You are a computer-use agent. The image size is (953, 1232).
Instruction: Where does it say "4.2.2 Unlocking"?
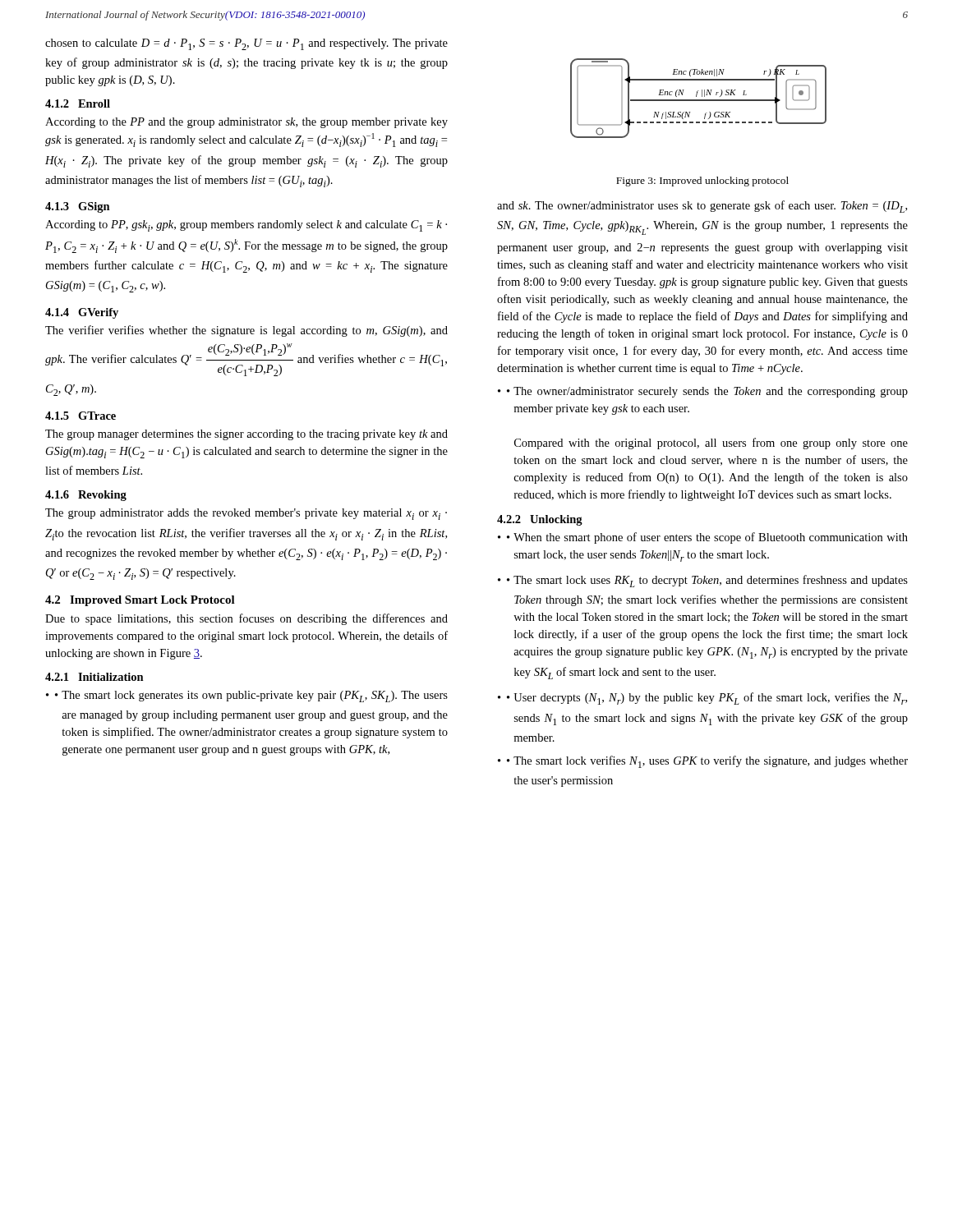click(x=540, y=520)
